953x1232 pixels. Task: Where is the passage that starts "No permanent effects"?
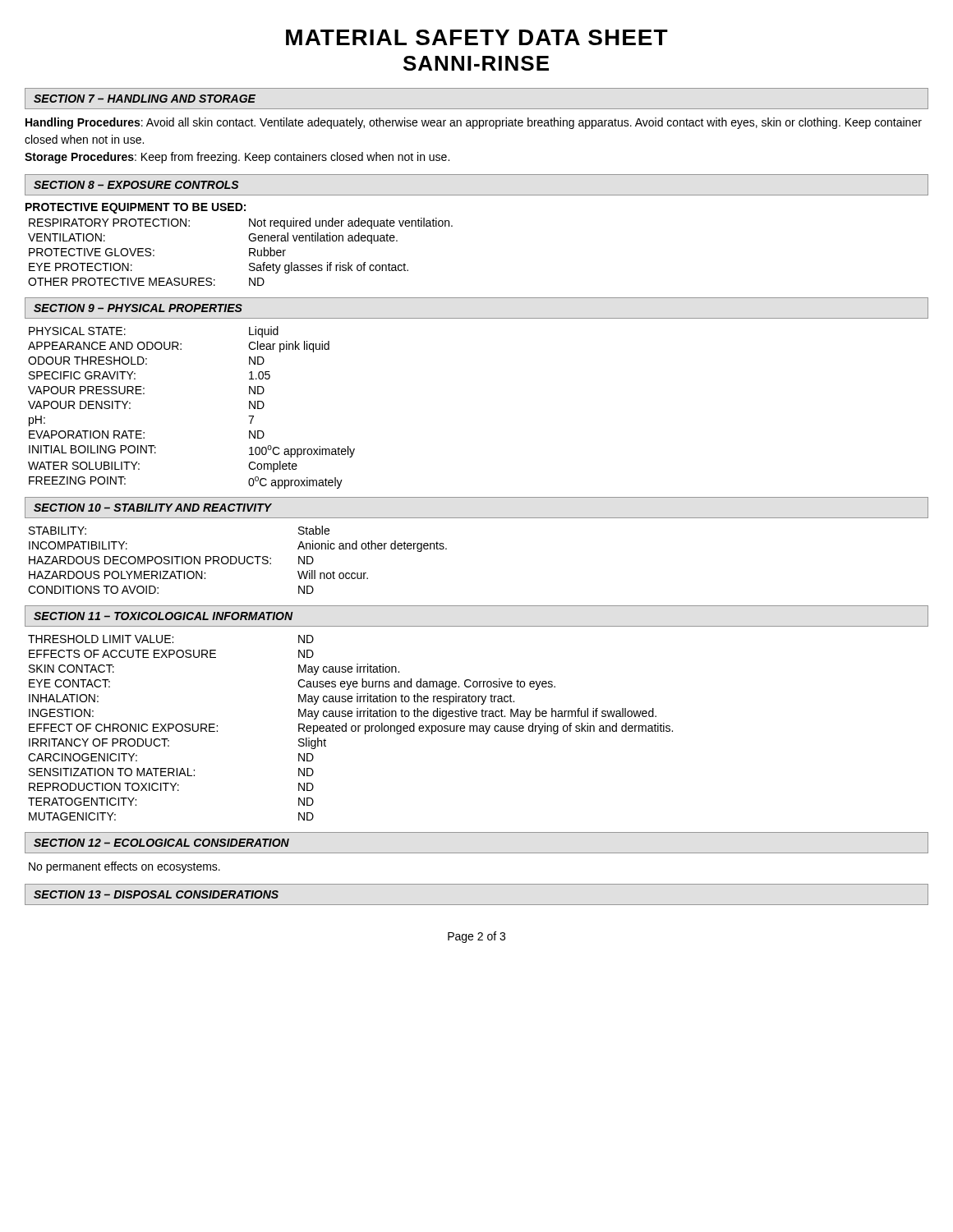[x=124, y=867]
